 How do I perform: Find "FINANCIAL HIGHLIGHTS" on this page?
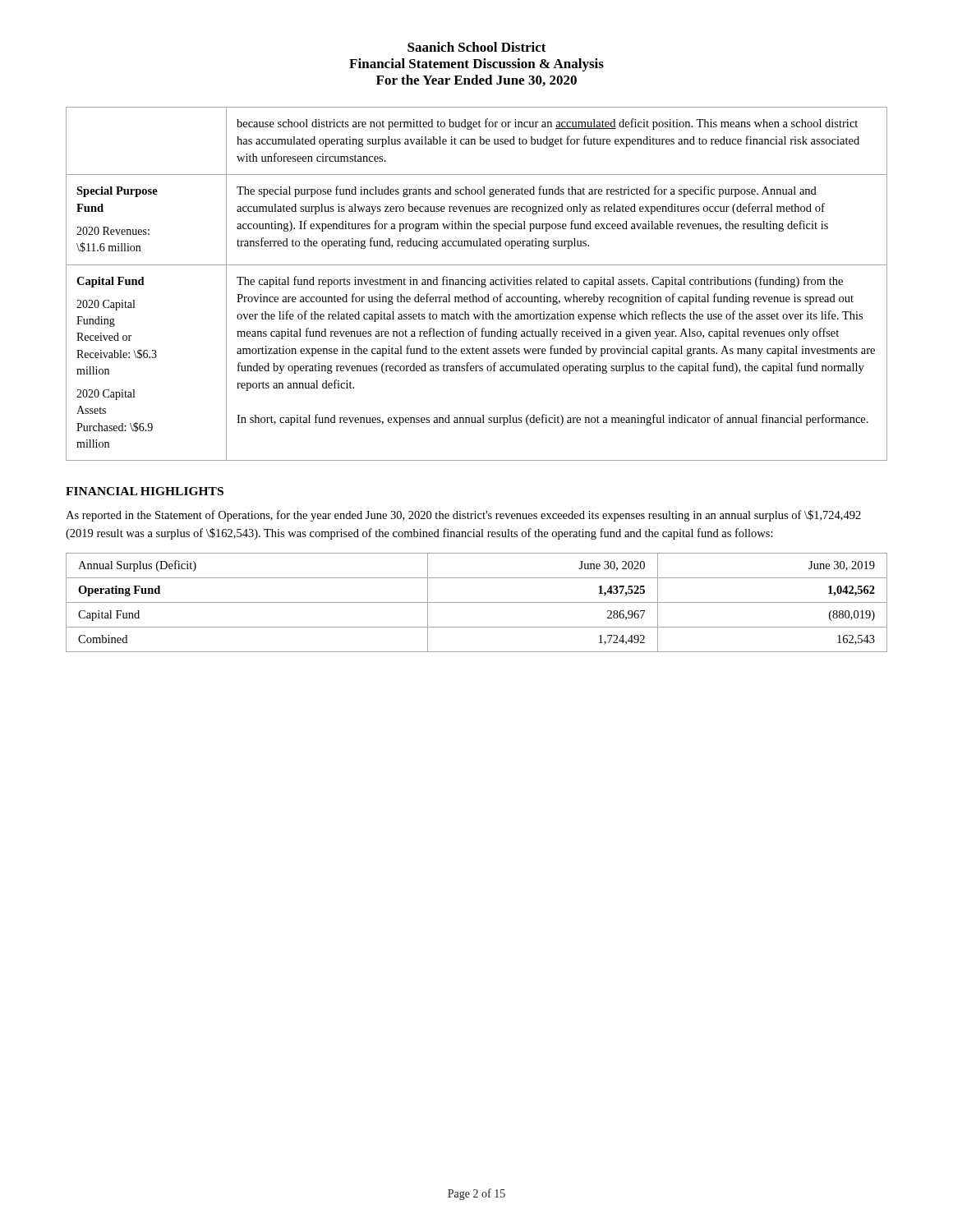(145, 491)
